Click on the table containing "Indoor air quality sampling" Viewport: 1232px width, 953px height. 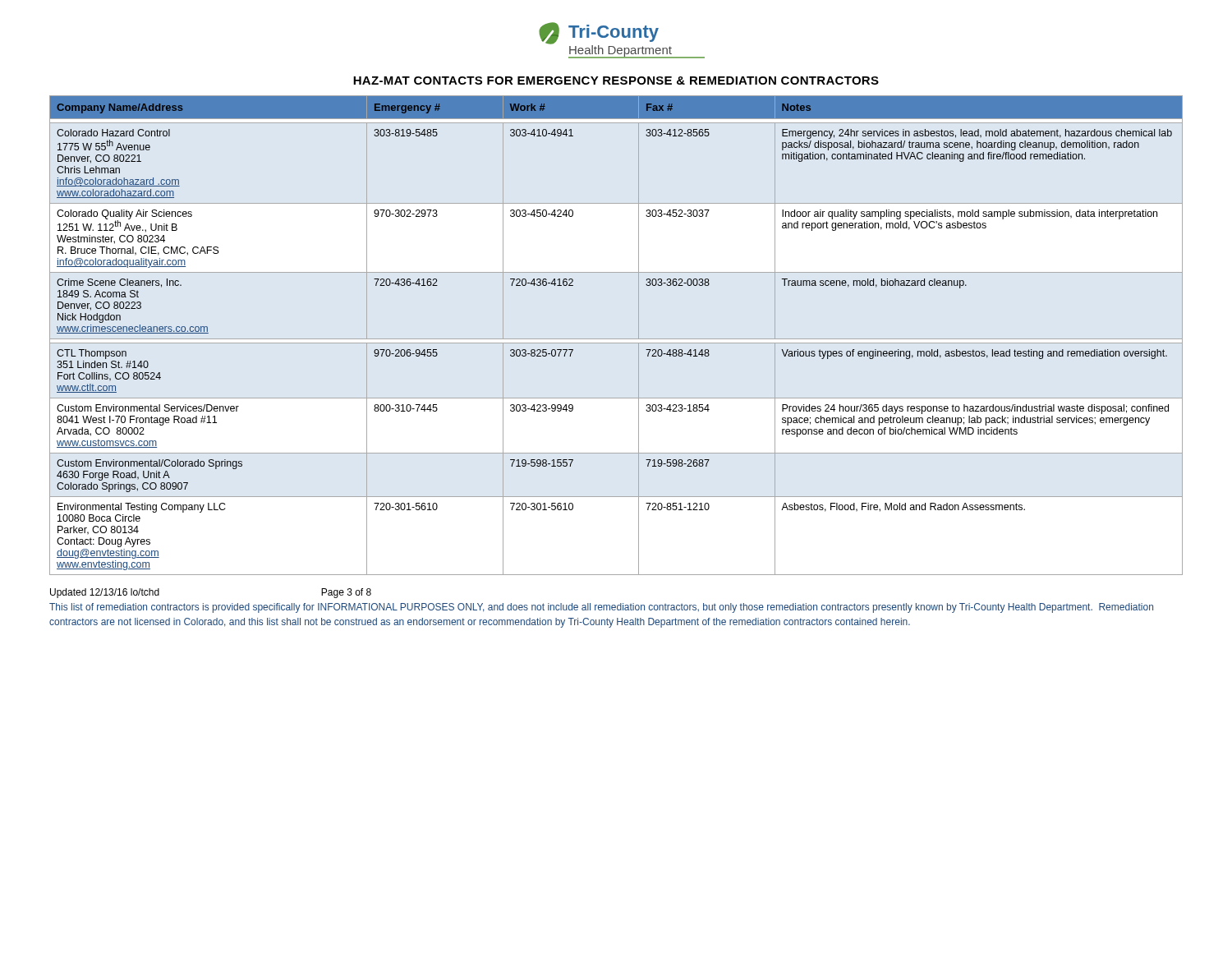616,335
